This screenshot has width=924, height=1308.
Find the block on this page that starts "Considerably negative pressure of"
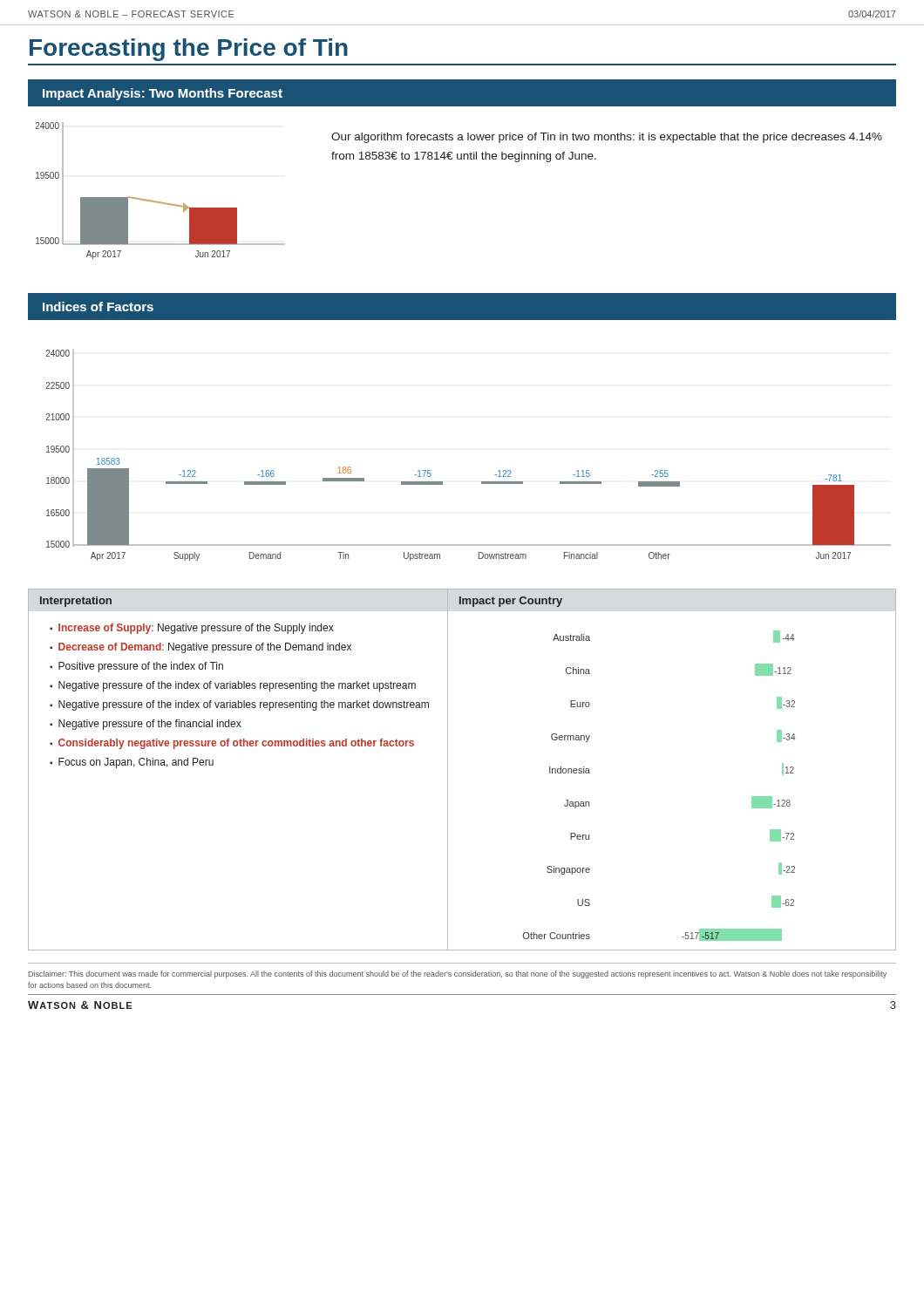[236, 743]
